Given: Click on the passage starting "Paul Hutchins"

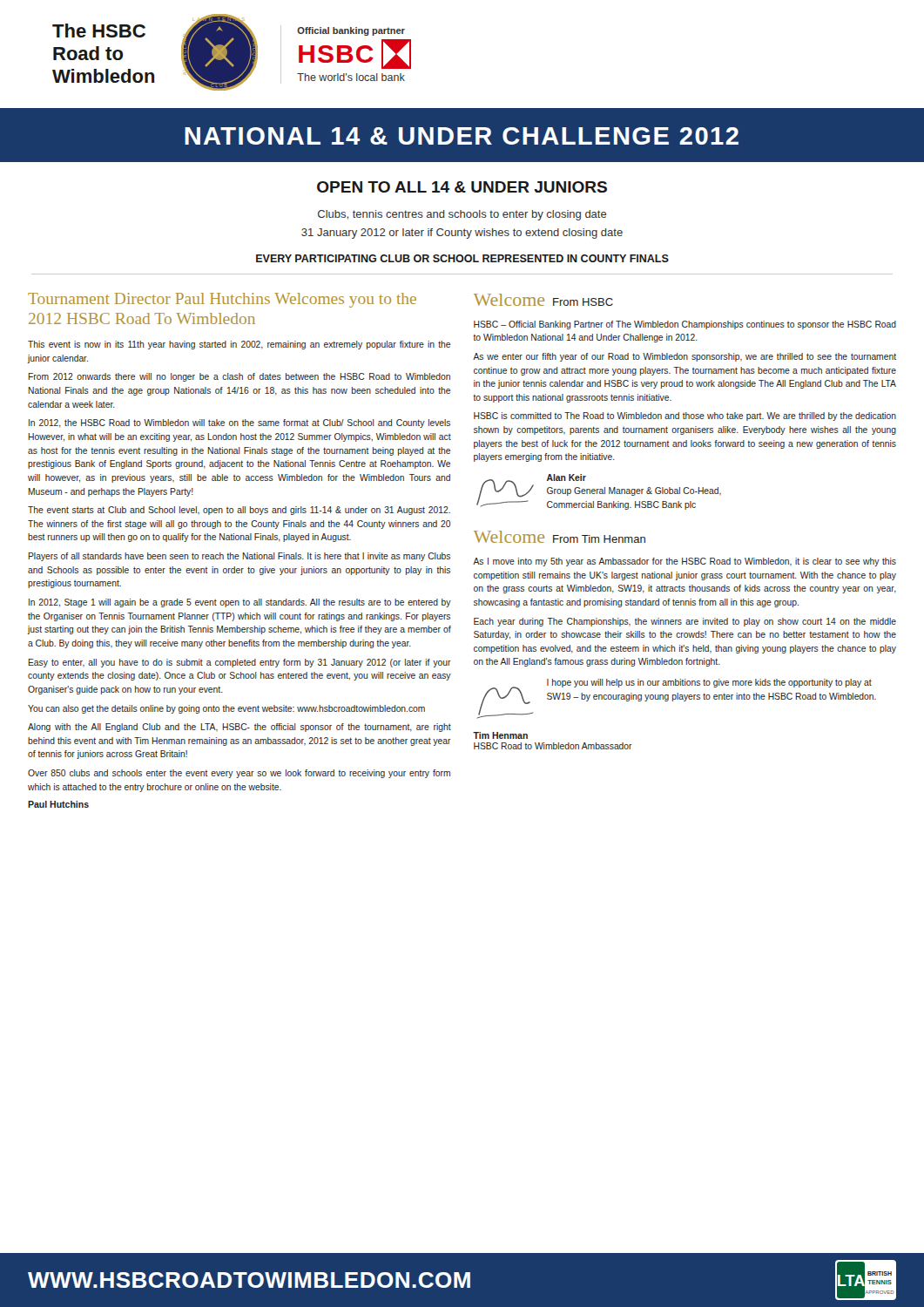Looking at the screenshot, I should pyautogui.click(x=58, y=805).
